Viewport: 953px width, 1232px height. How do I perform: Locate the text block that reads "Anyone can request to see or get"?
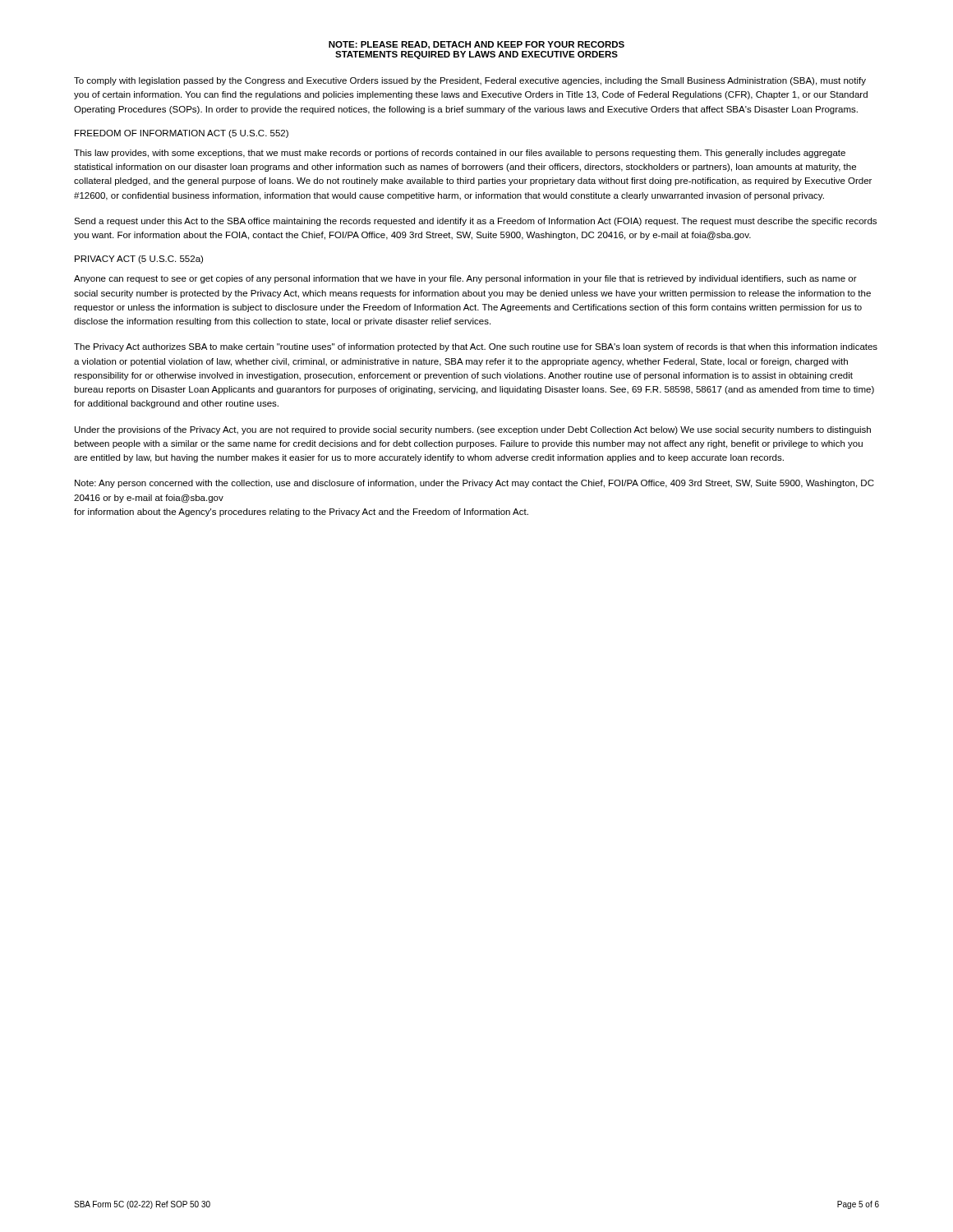(473, 300)
